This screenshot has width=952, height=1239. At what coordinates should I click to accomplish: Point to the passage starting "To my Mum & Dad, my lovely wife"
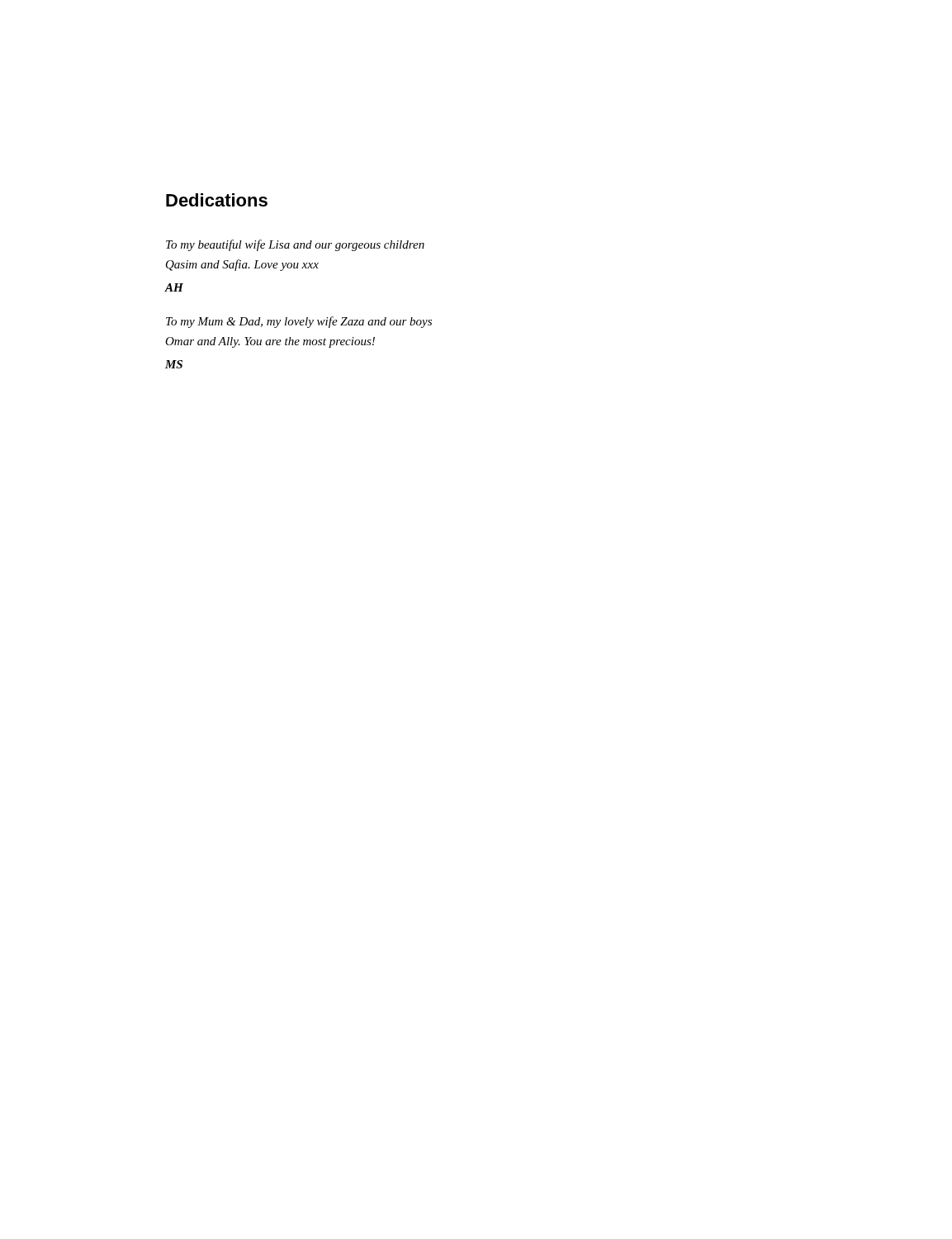point(396,331)
